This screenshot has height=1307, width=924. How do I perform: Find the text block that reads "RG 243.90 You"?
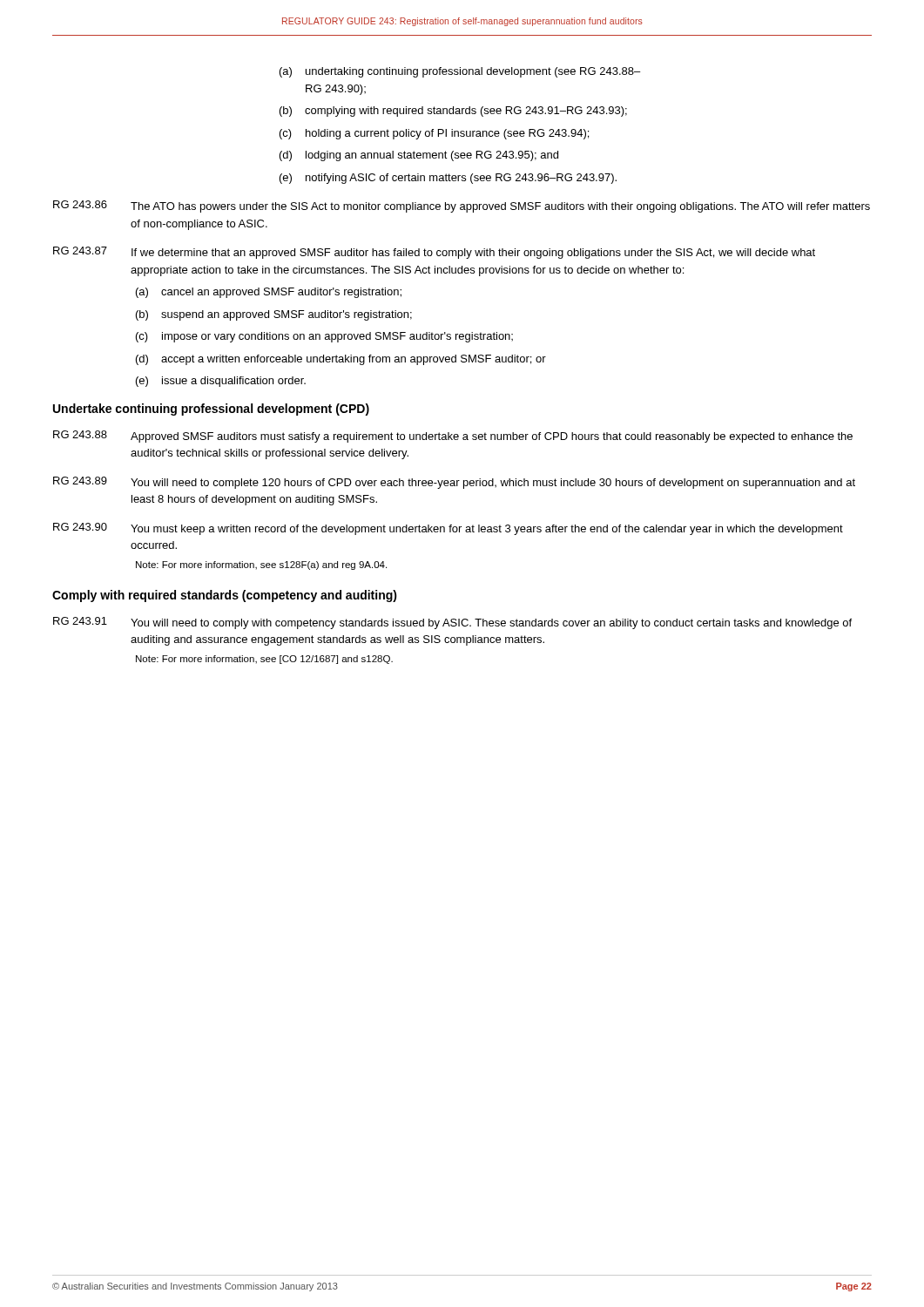462,537
